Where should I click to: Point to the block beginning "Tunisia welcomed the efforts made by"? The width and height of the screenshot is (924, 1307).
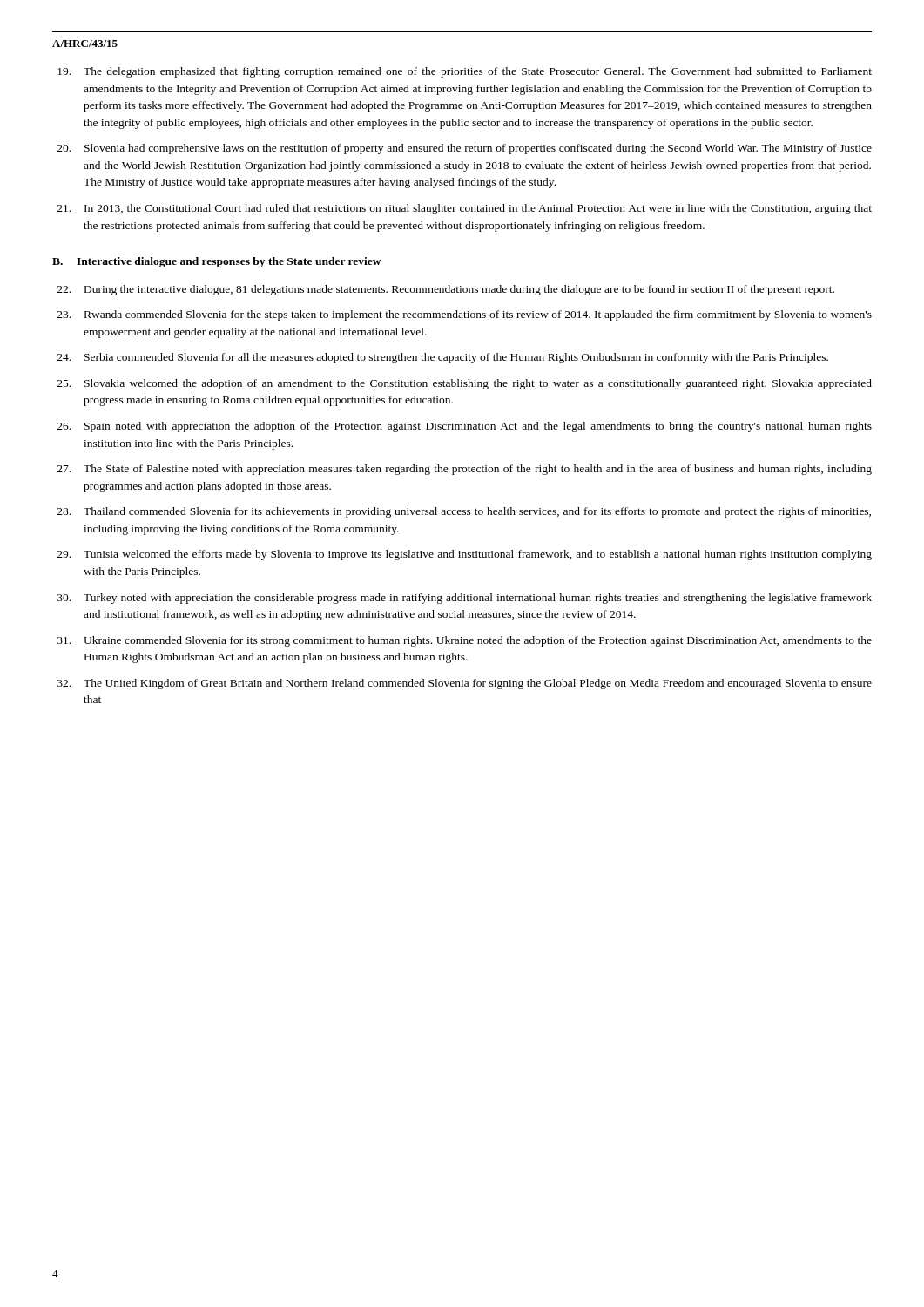(x=462, y=563)
